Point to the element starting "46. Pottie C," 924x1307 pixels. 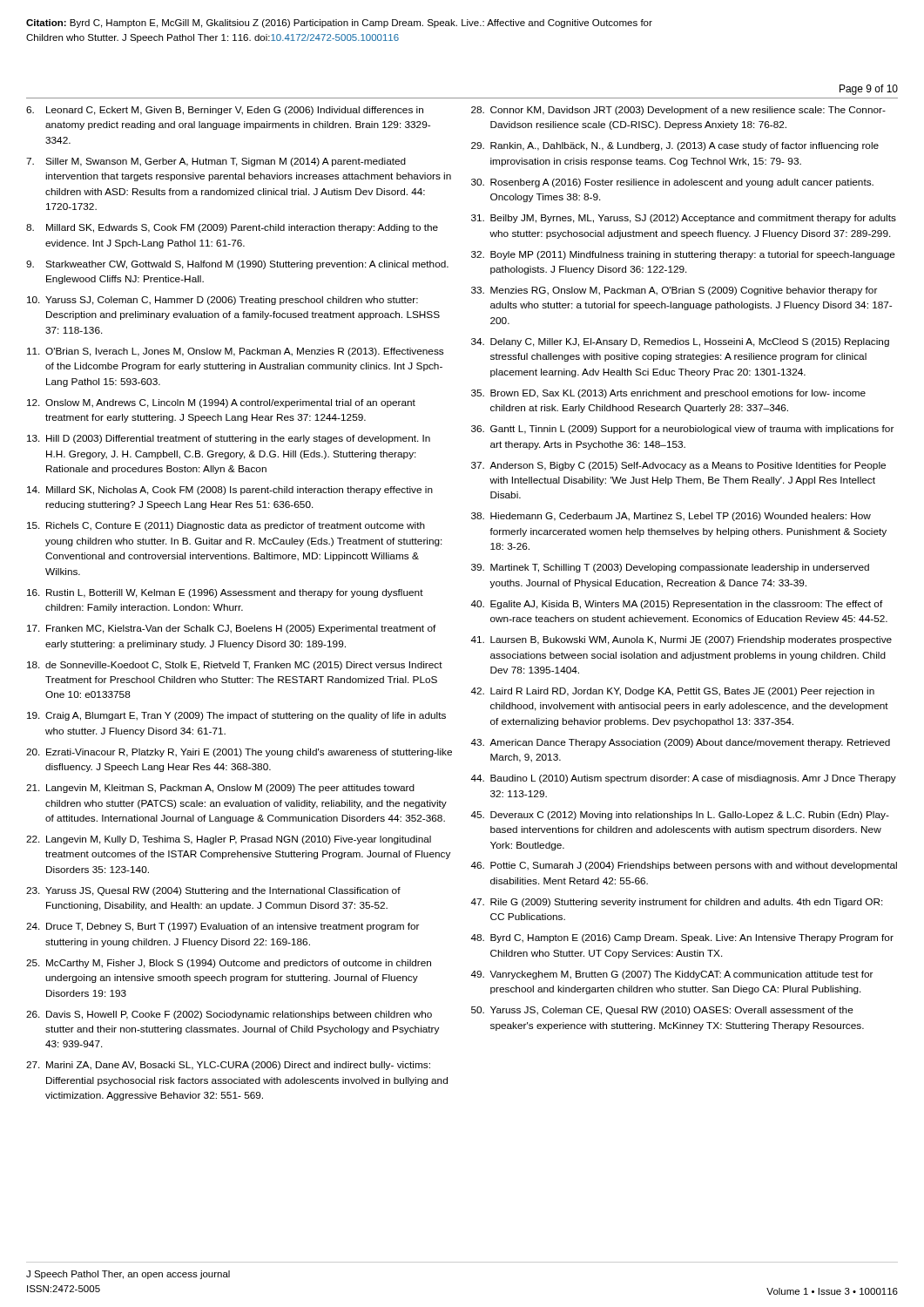tap(684, 874)
